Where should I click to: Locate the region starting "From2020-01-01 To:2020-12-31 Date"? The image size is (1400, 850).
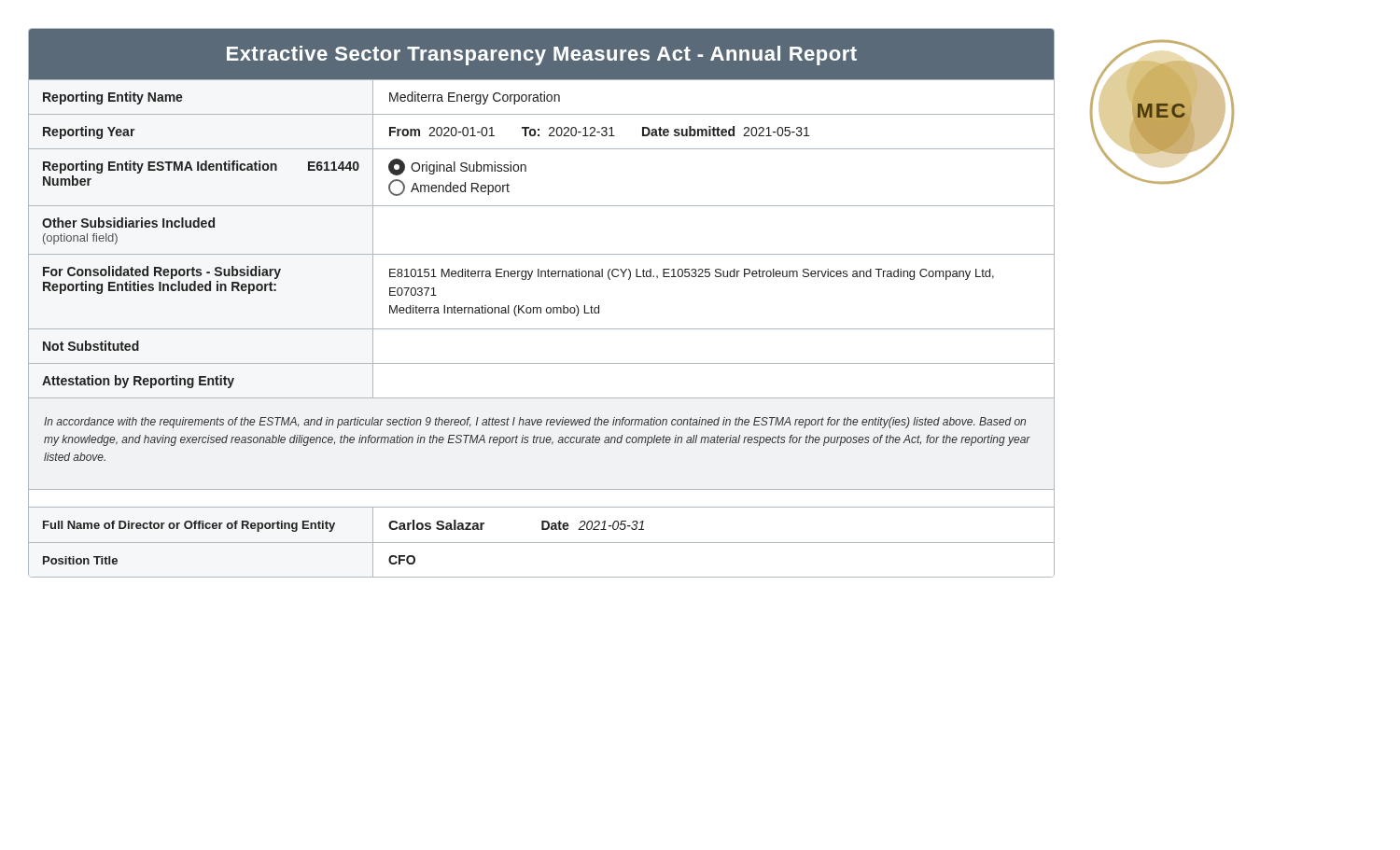599,132
